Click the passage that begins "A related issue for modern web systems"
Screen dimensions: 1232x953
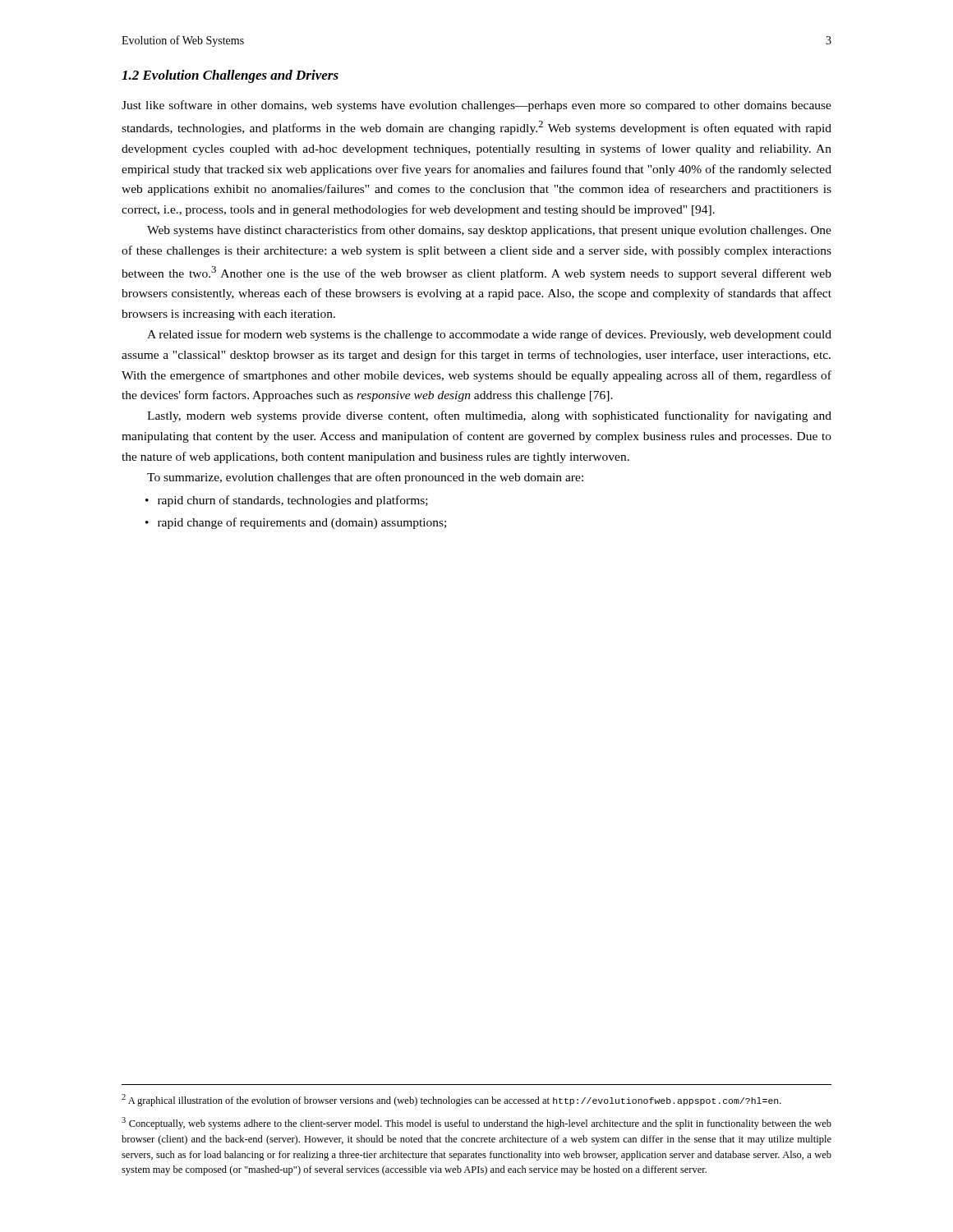[x=476, y=364]
